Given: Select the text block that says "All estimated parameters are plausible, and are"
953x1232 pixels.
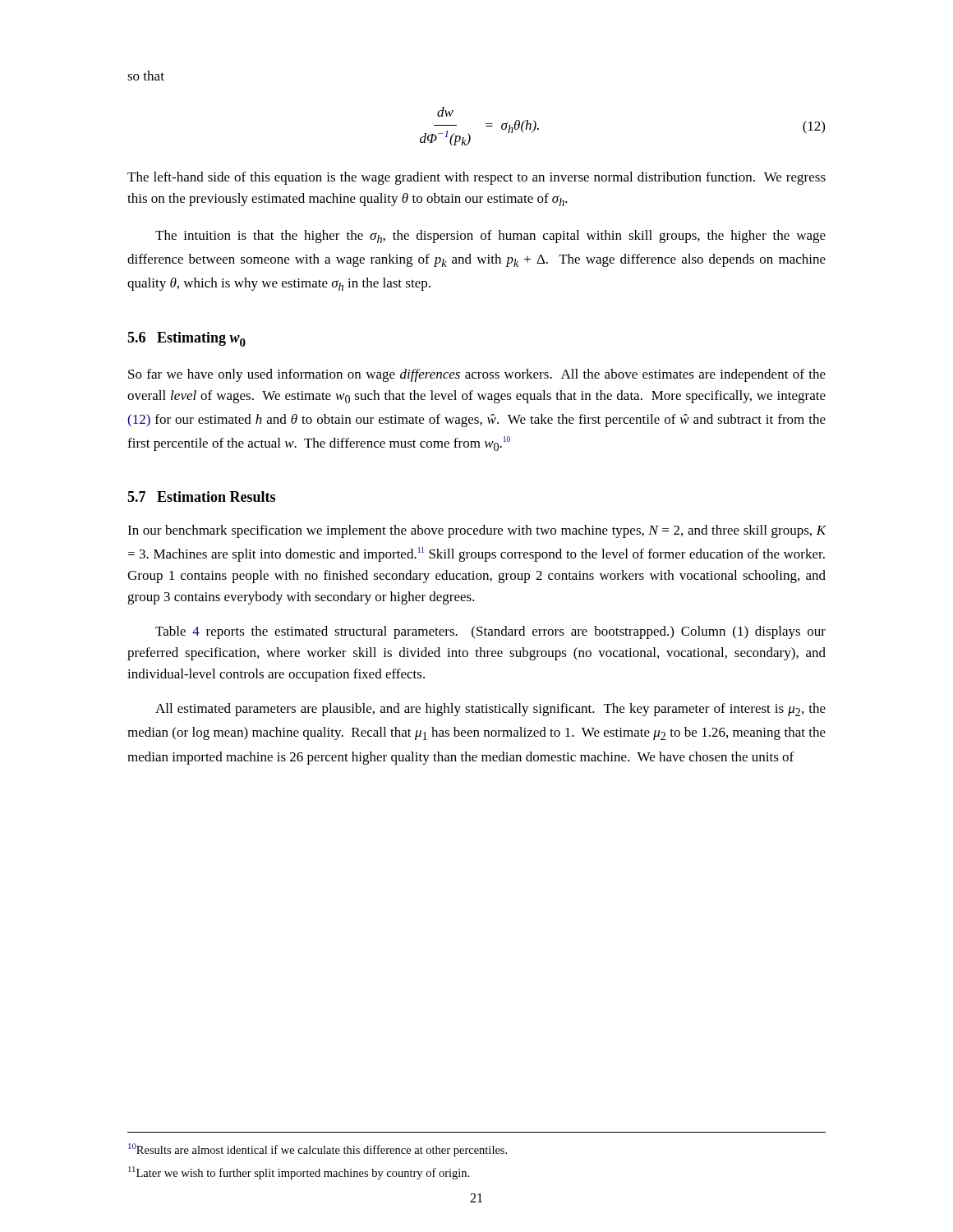Looking at the screenshot, I should click(476, 733).
